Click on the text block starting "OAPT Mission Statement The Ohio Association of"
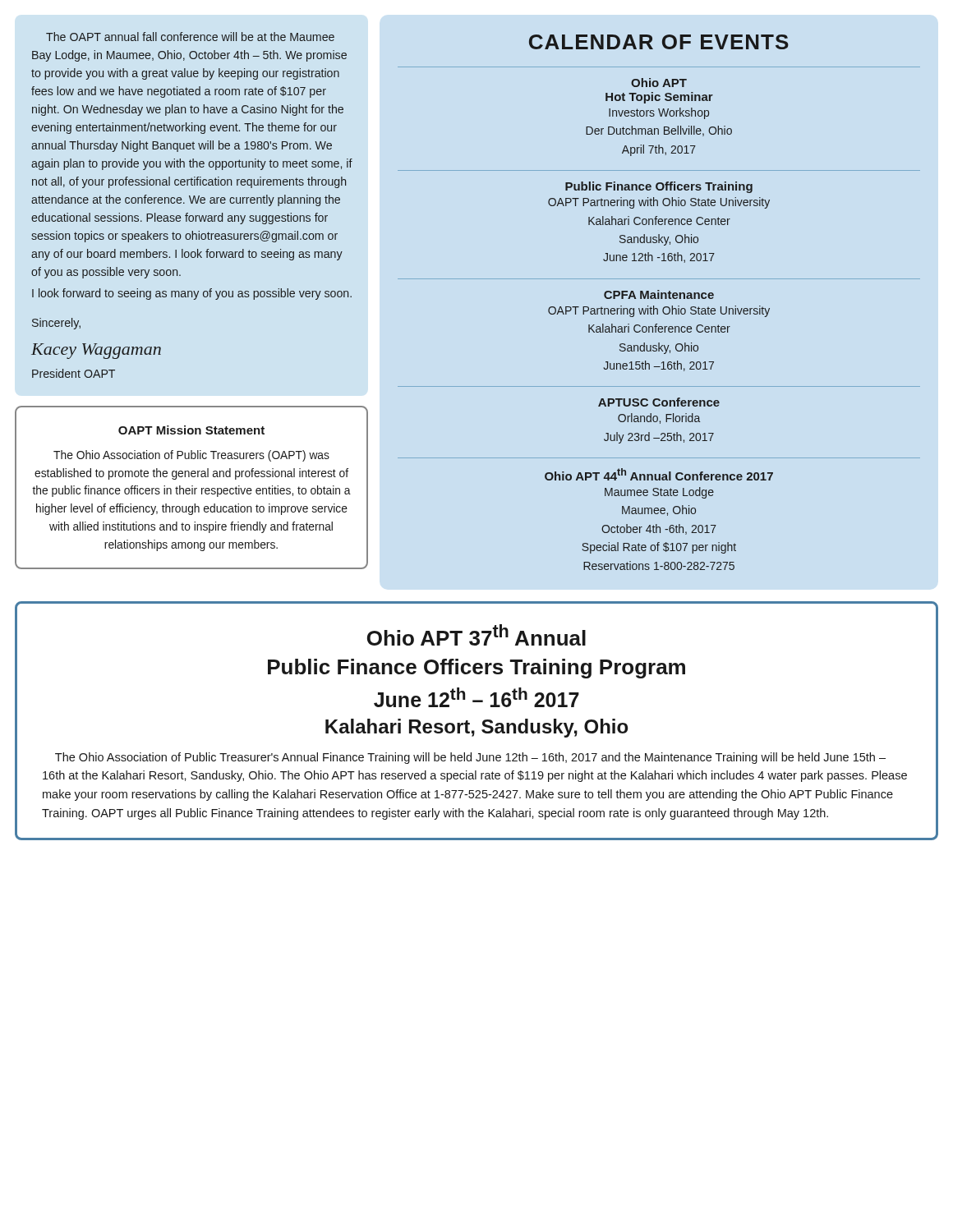This screenshot has height=1232, width=953. pos(191,487)
